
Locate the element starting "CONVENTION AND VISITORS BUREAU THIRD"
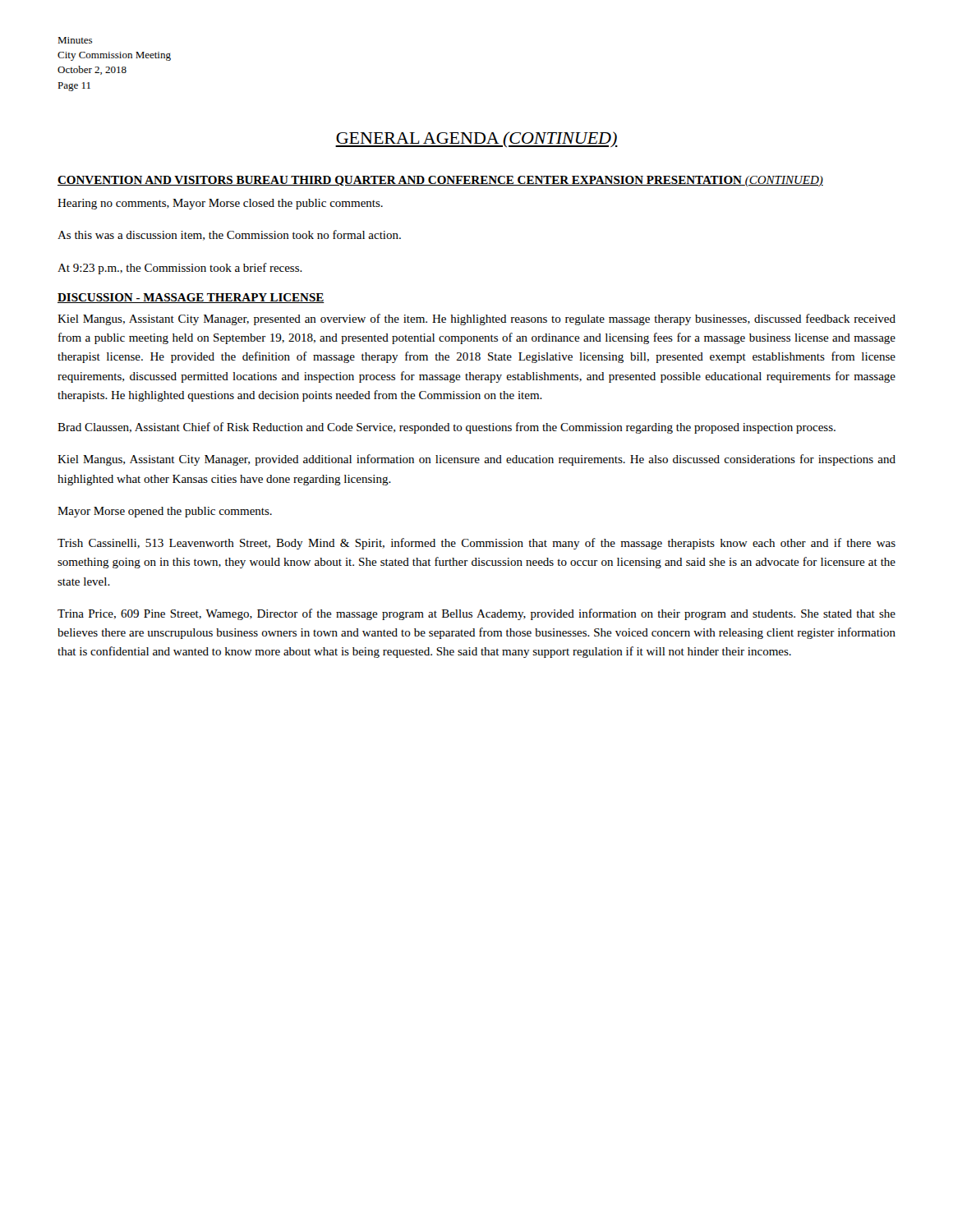(440, 180)
